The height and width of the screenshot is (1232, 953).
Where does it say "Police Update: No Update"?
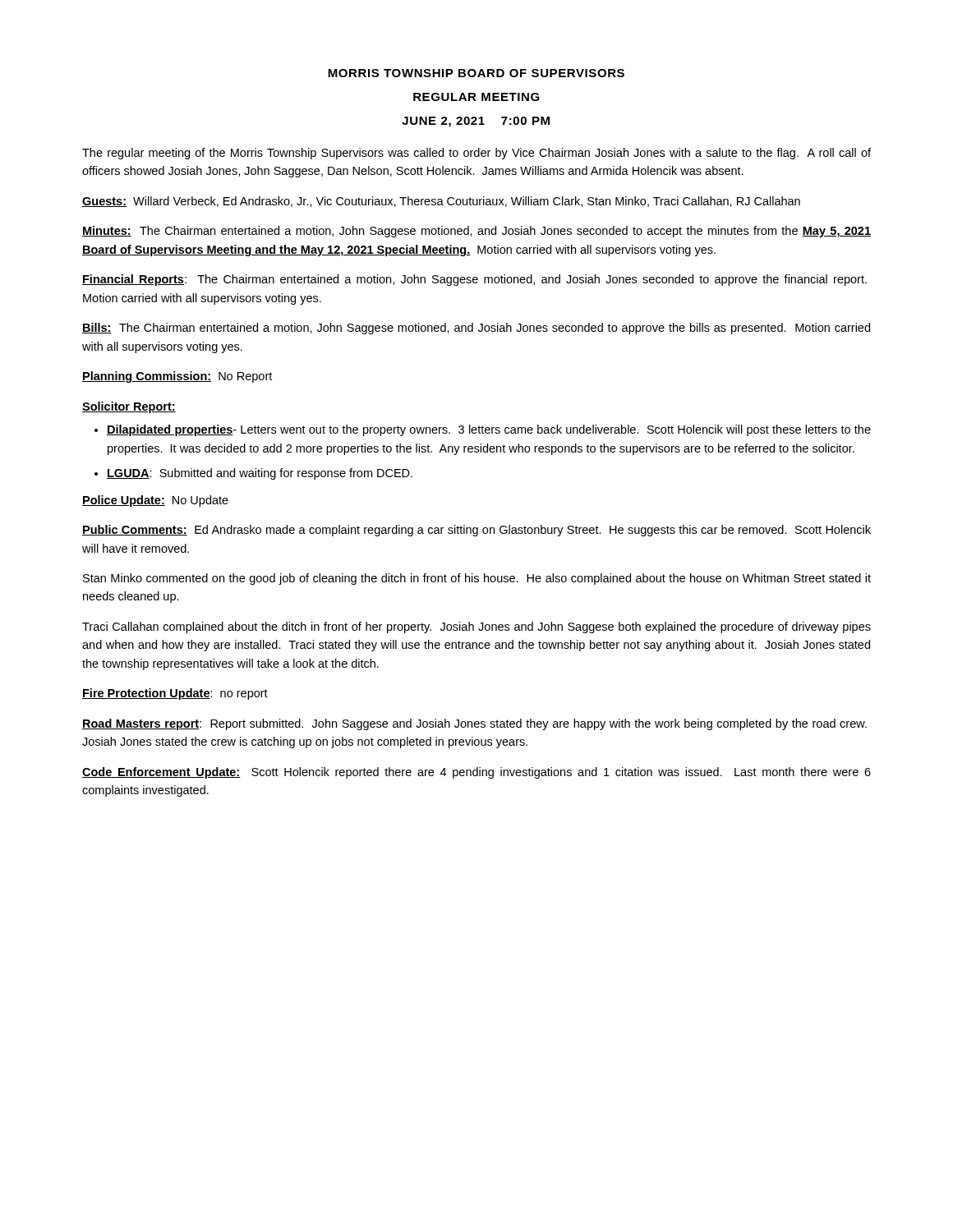tap(155, 500)
